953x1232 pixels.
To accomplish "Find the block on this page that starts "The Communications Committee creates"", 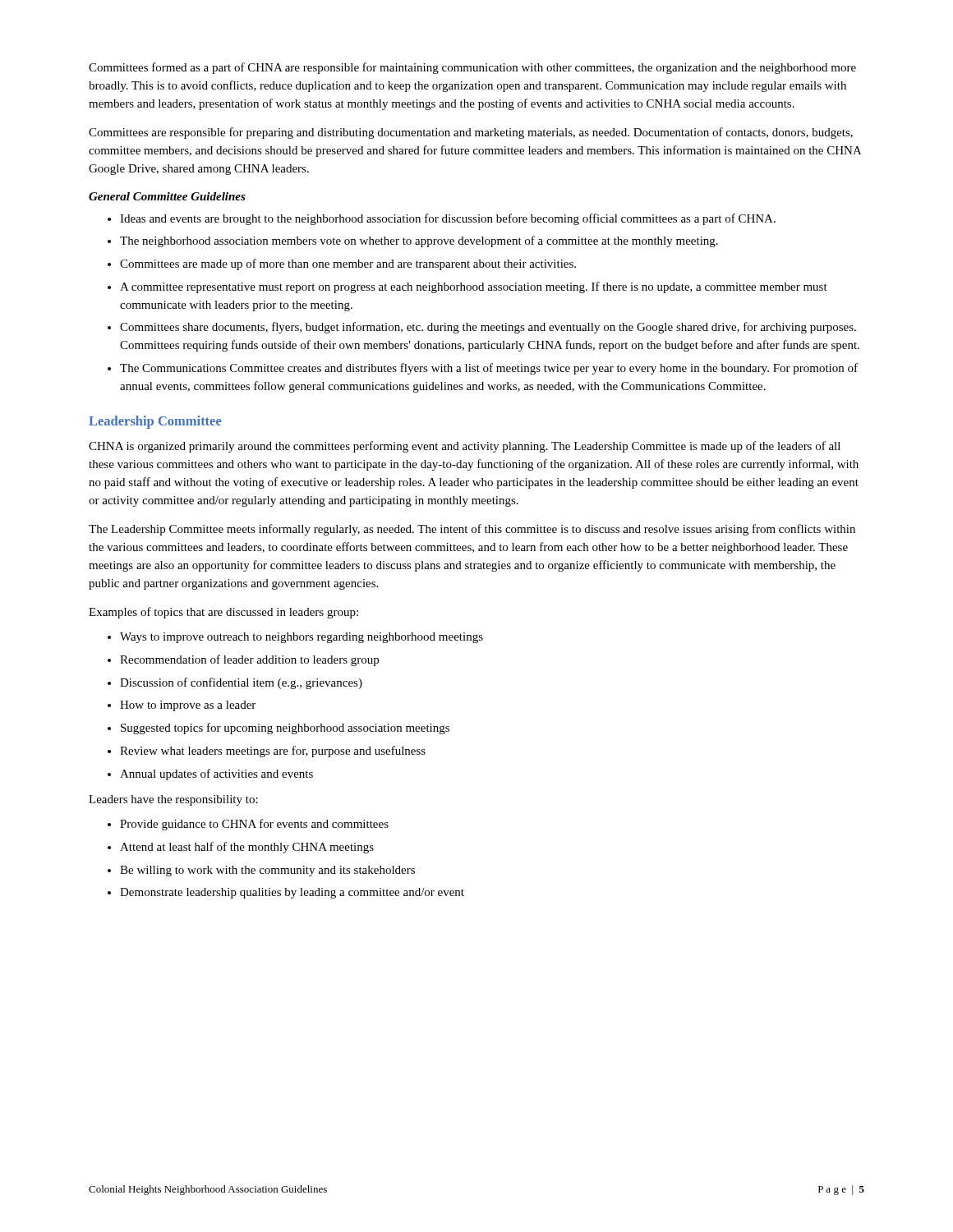I will coord(489,377).
